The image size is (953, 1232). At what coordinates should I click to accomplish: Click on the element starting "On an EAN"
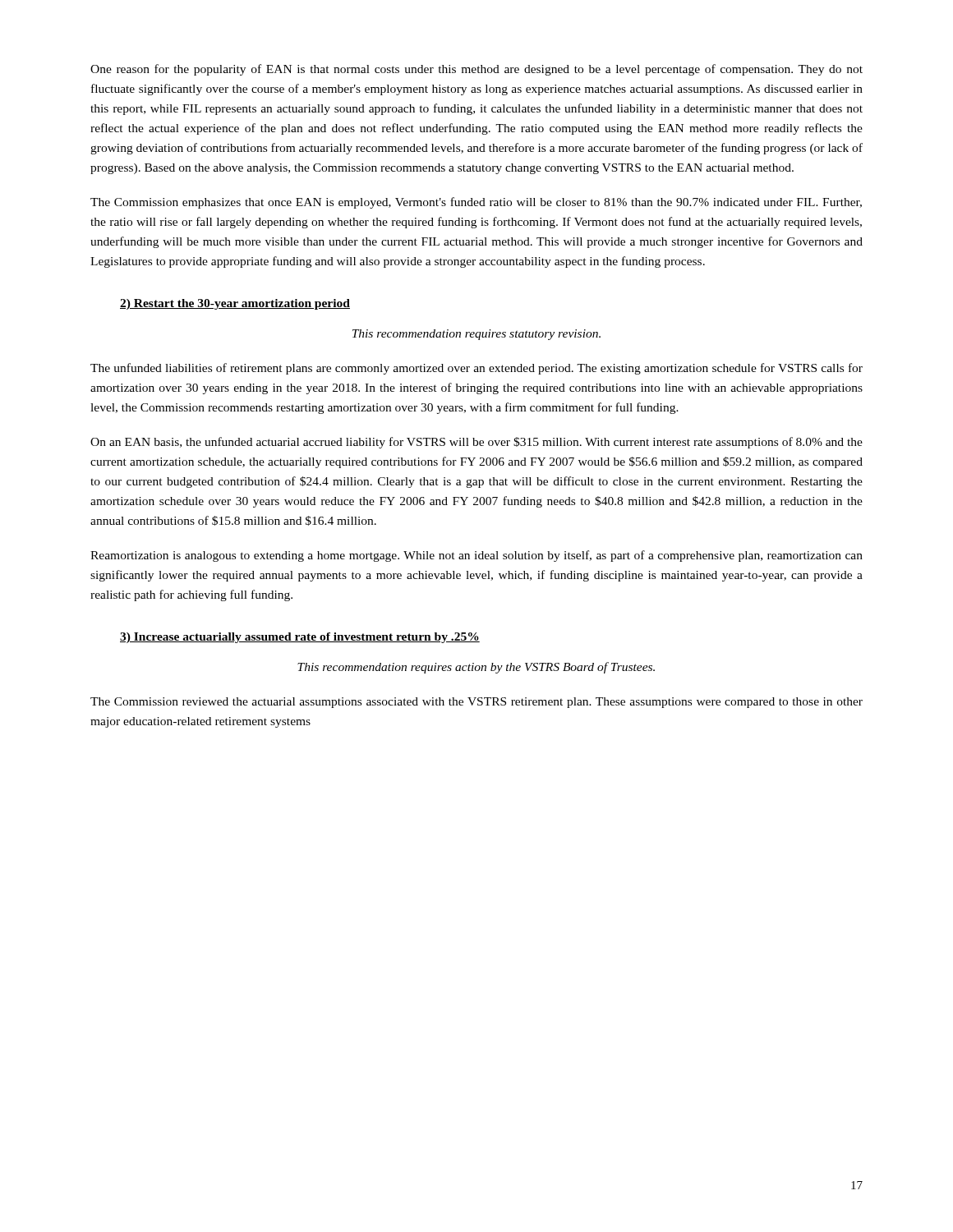click(476, 481)
